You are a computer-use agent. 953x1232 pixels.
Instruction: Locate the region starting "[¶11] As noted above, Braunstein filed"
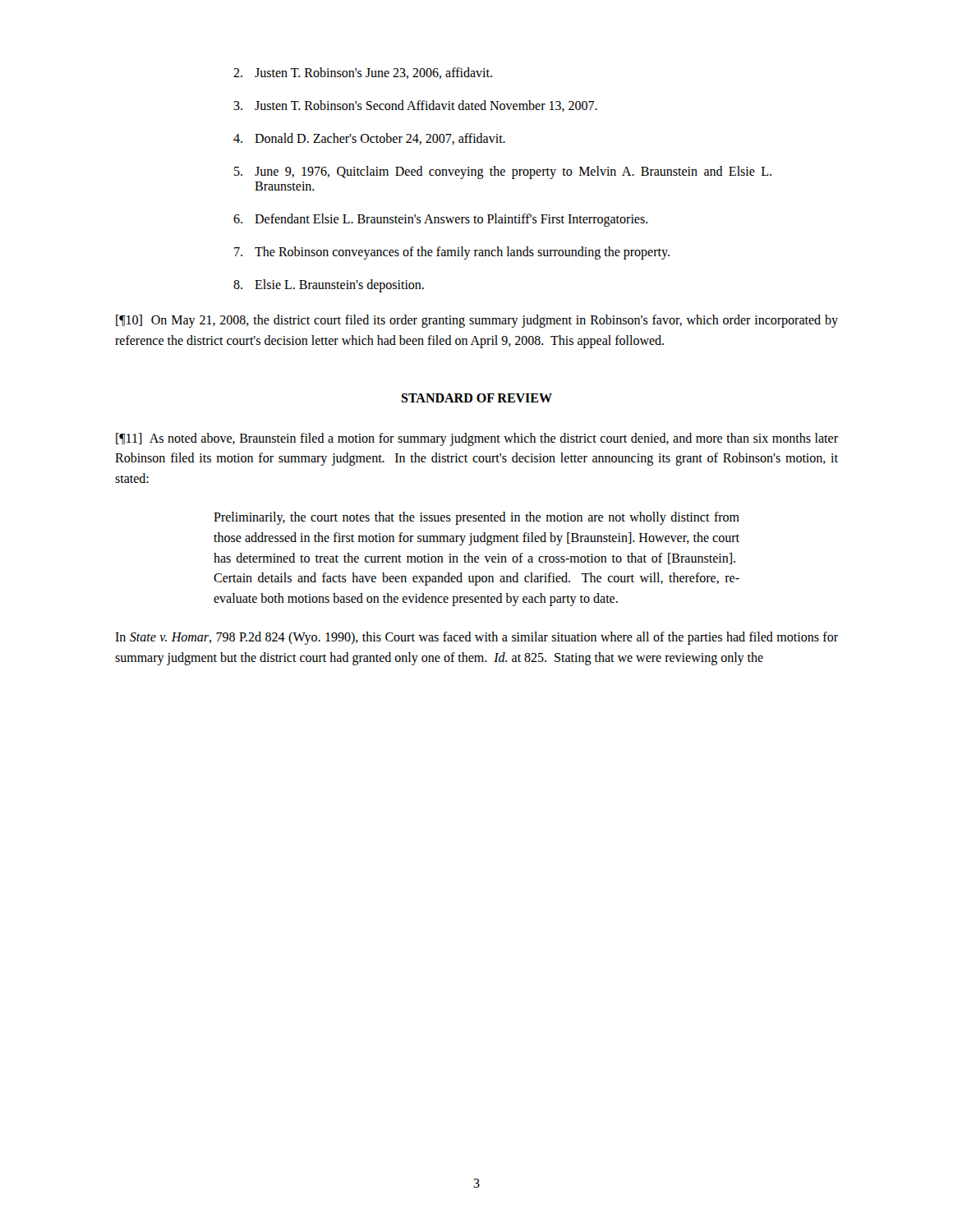[x=476, y=458]
